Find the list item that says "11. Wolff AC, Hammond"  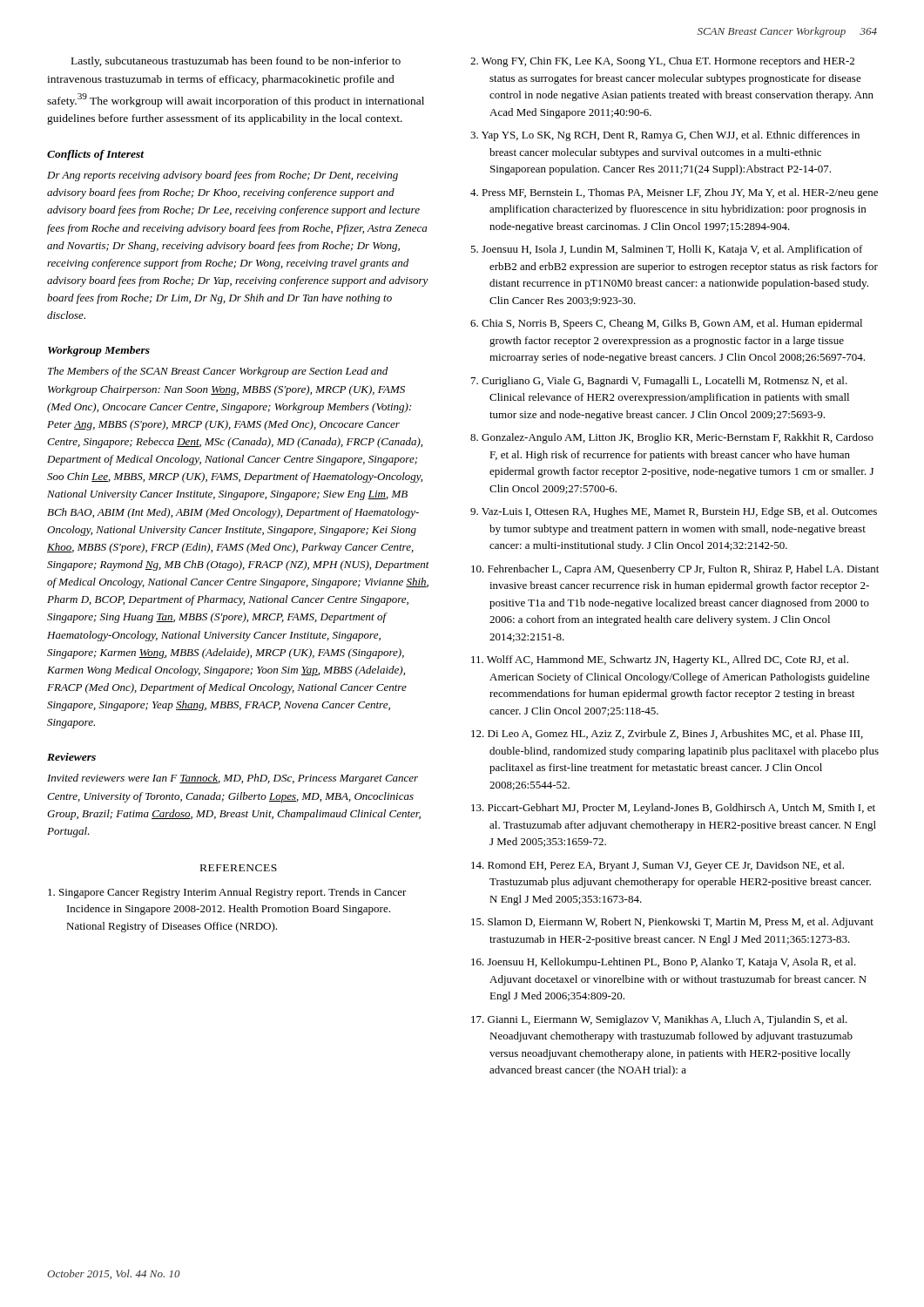pos(670,685)
